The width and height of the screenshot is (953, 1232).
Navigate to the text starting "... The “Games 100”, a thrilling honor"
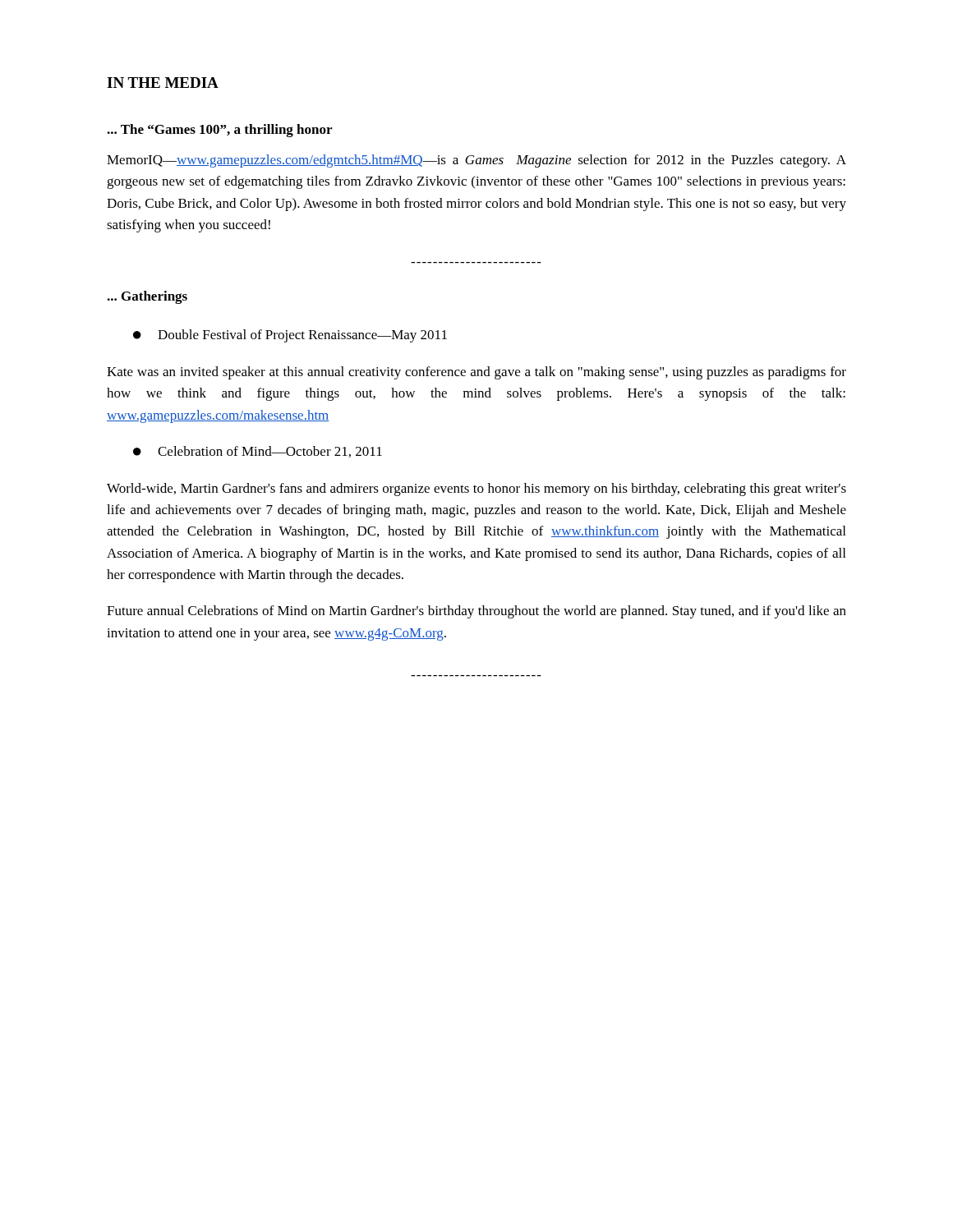coord(220,129)
